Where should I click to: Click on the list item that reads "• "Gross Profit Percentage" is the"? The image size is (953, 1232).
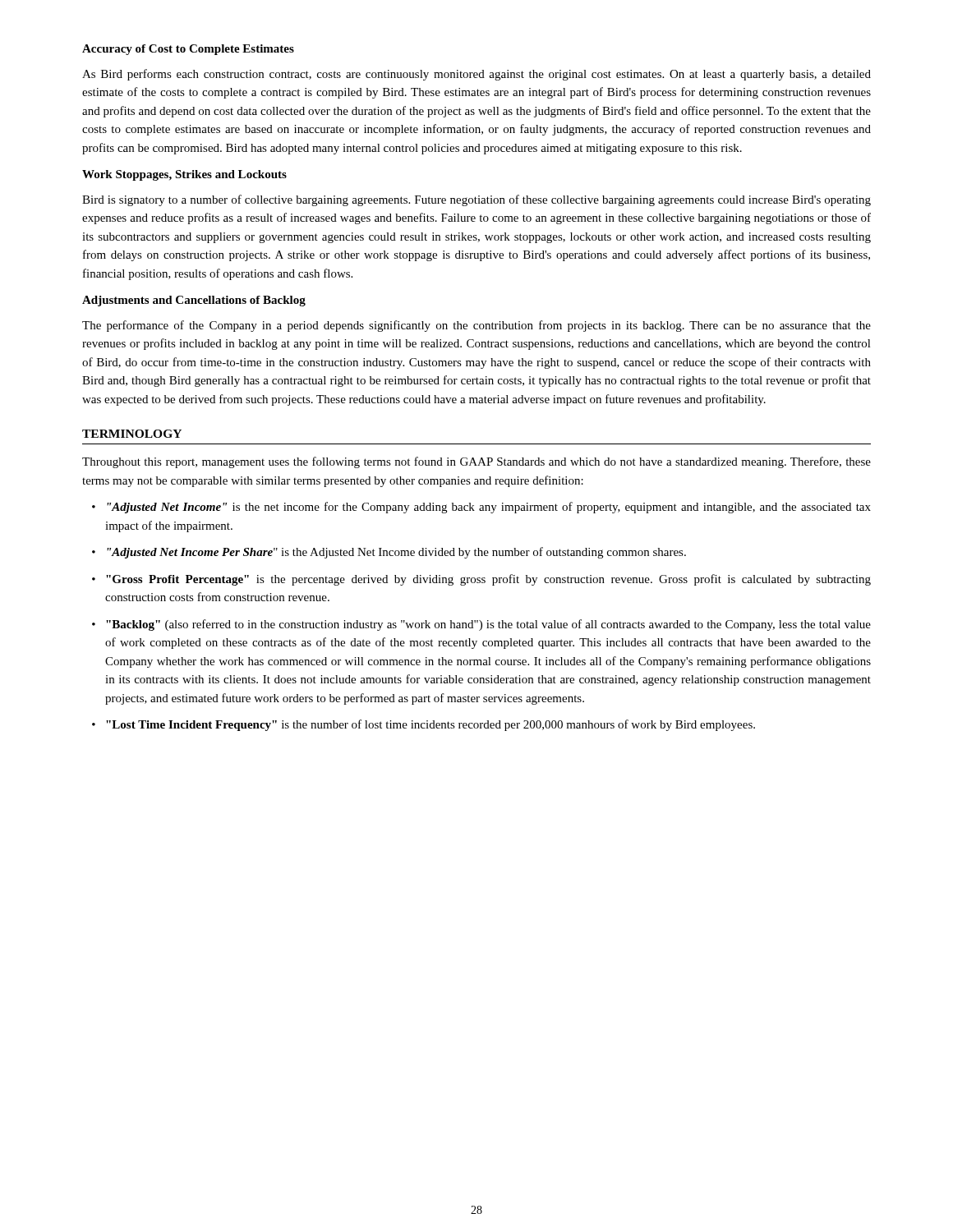click(x=476, y=588)
